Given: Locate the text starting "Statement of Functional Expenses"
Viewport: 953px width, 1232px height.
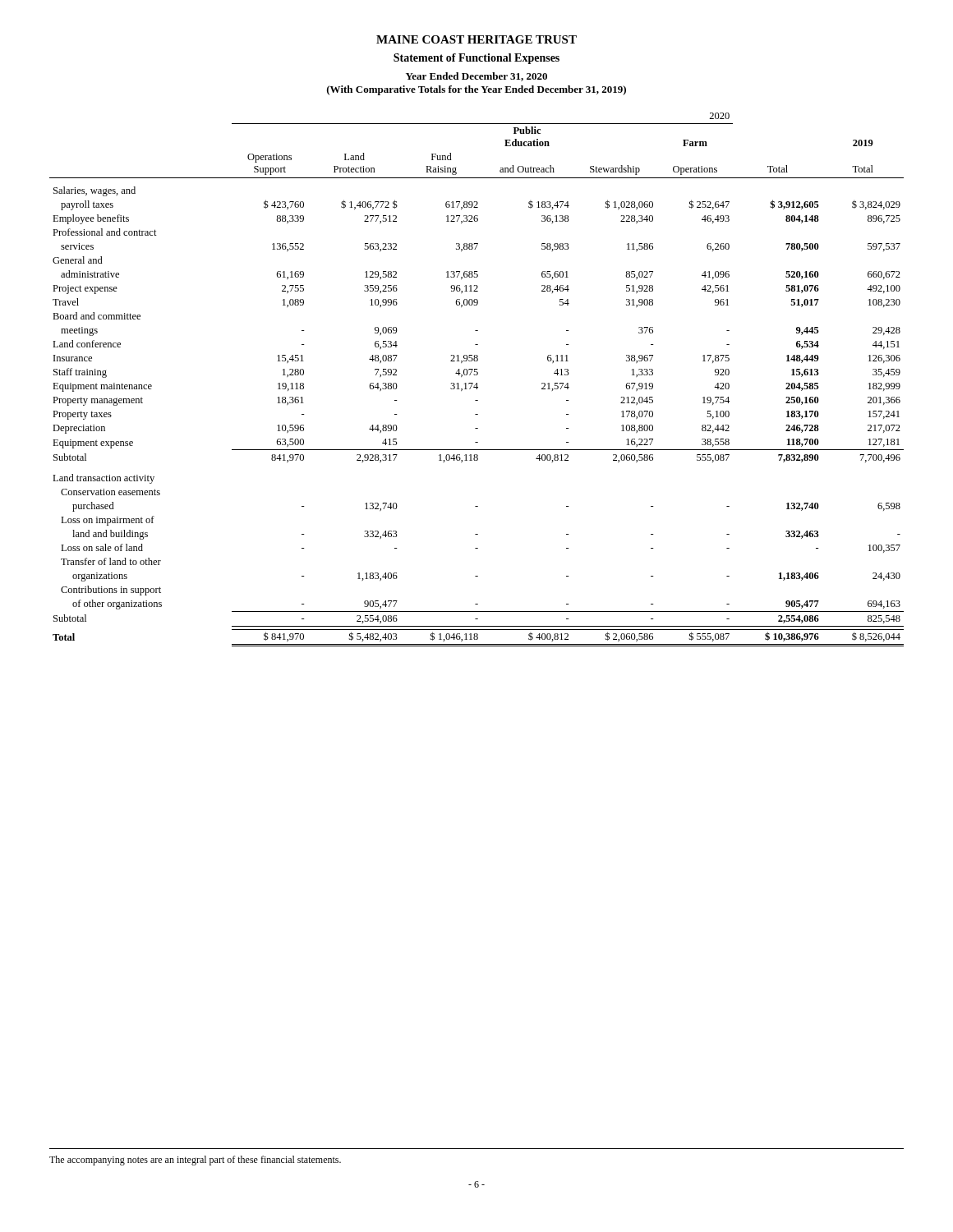Looking at the screenshot, I should click(476, 58).
